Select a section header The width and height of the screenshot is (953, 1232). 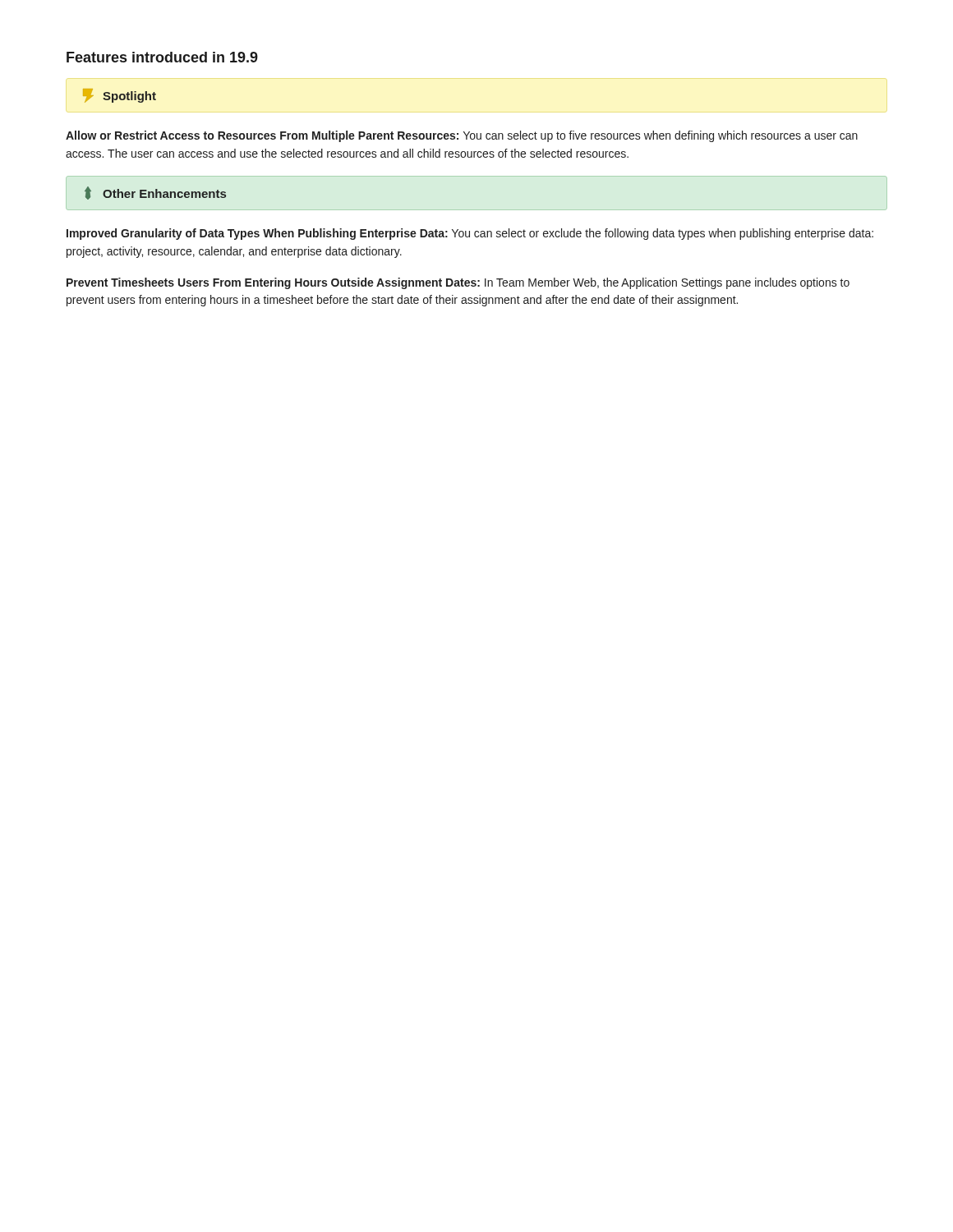tap(162, 57)
